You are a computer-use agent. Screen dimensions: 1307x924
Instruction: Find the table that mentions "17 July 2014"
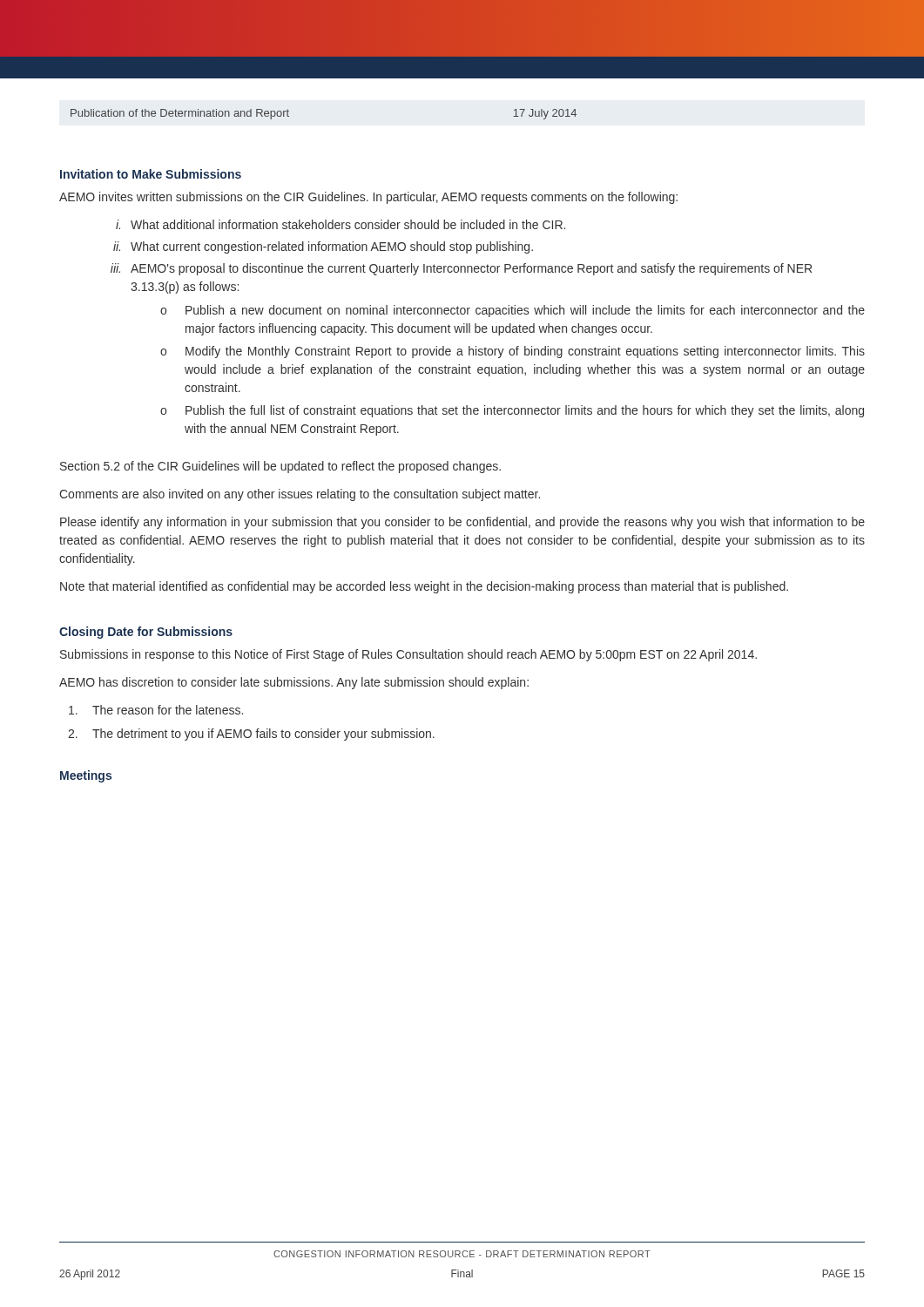(x=462, y=113)
